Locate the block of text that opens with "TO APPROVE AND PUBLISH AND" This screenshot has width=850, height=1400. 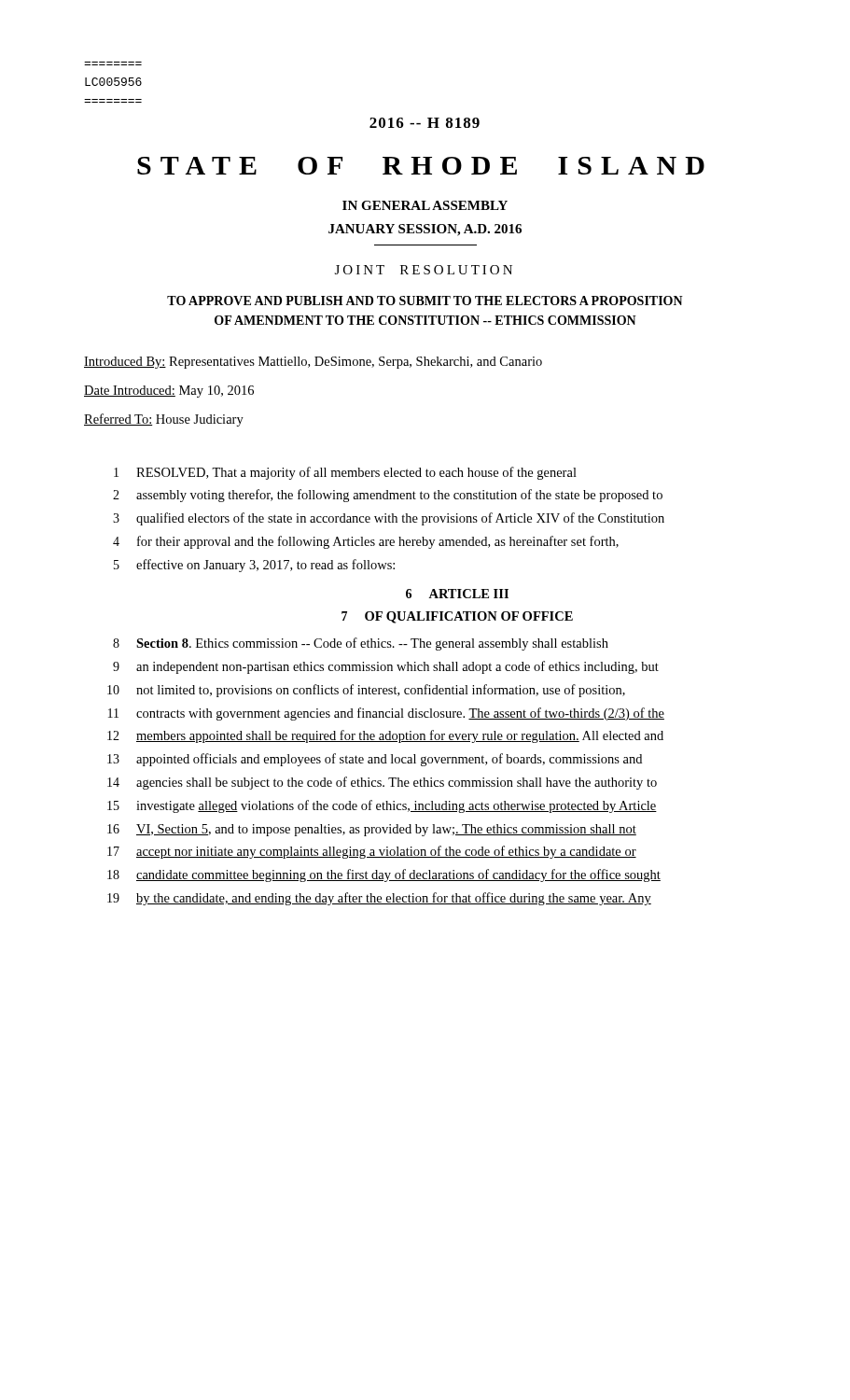[x=425, y=311]
